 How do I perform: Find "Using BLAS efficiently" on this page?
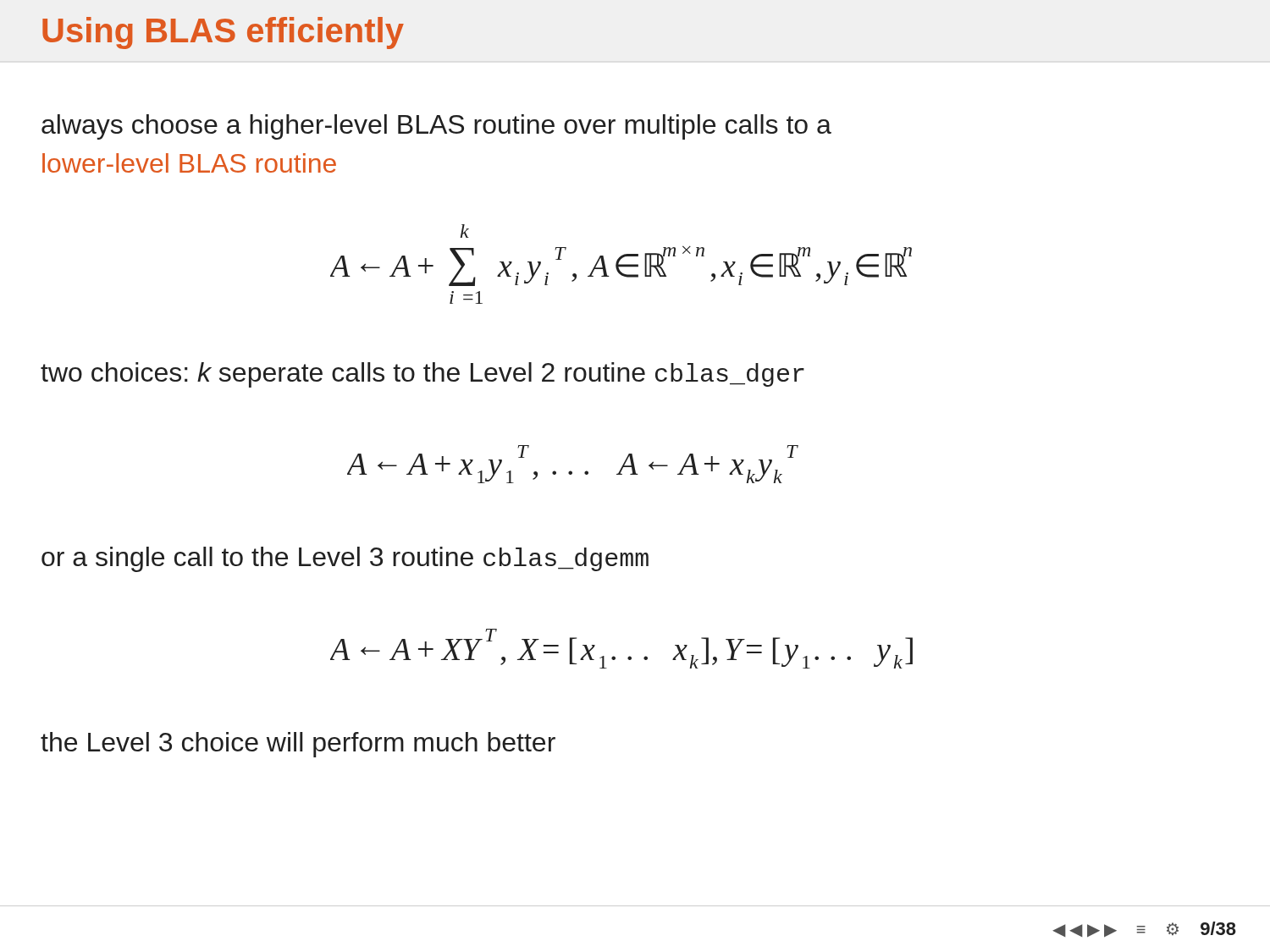(222, 30)
